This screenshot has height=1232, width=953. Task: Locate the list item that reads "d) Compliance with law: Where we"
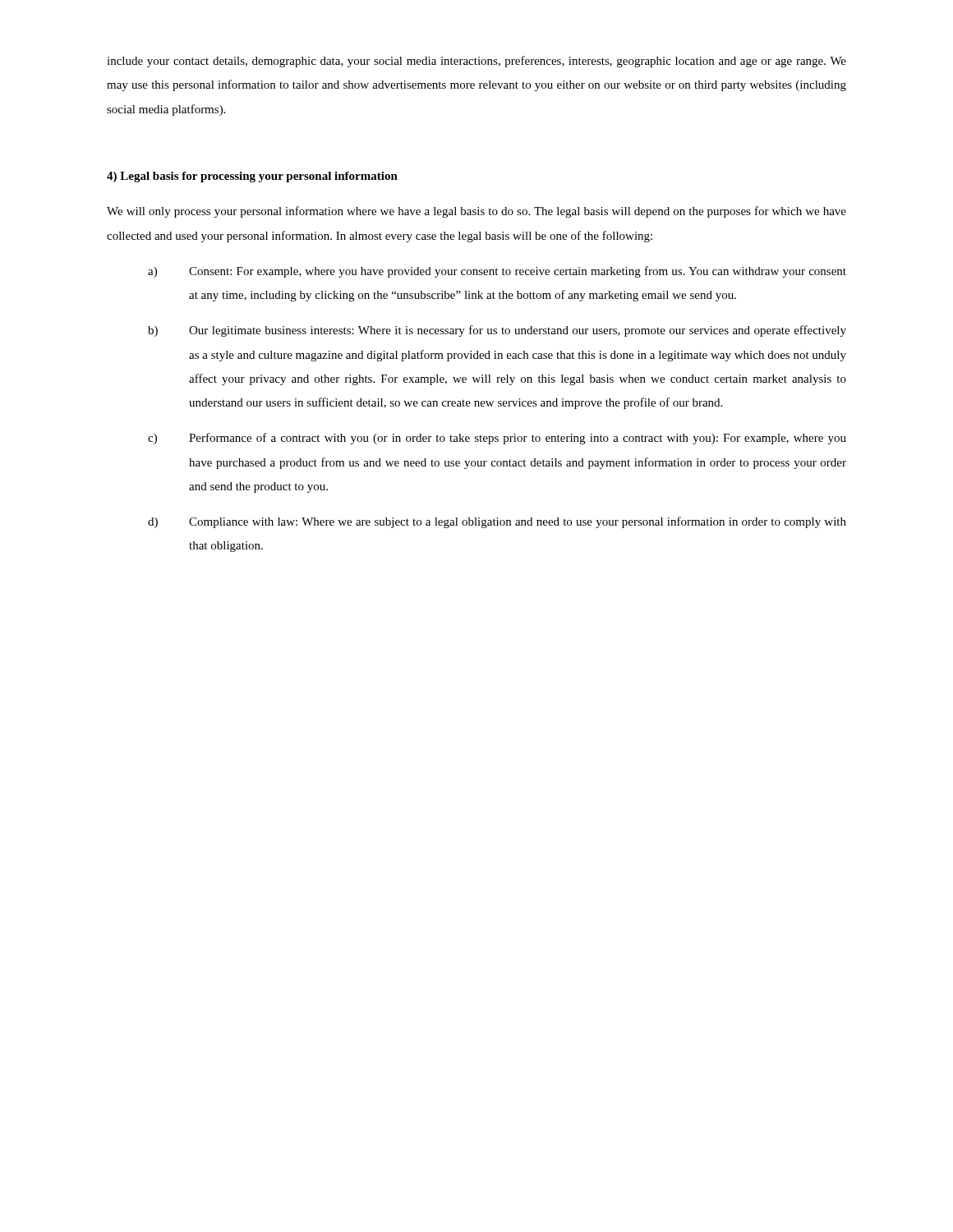pos(493,534)
